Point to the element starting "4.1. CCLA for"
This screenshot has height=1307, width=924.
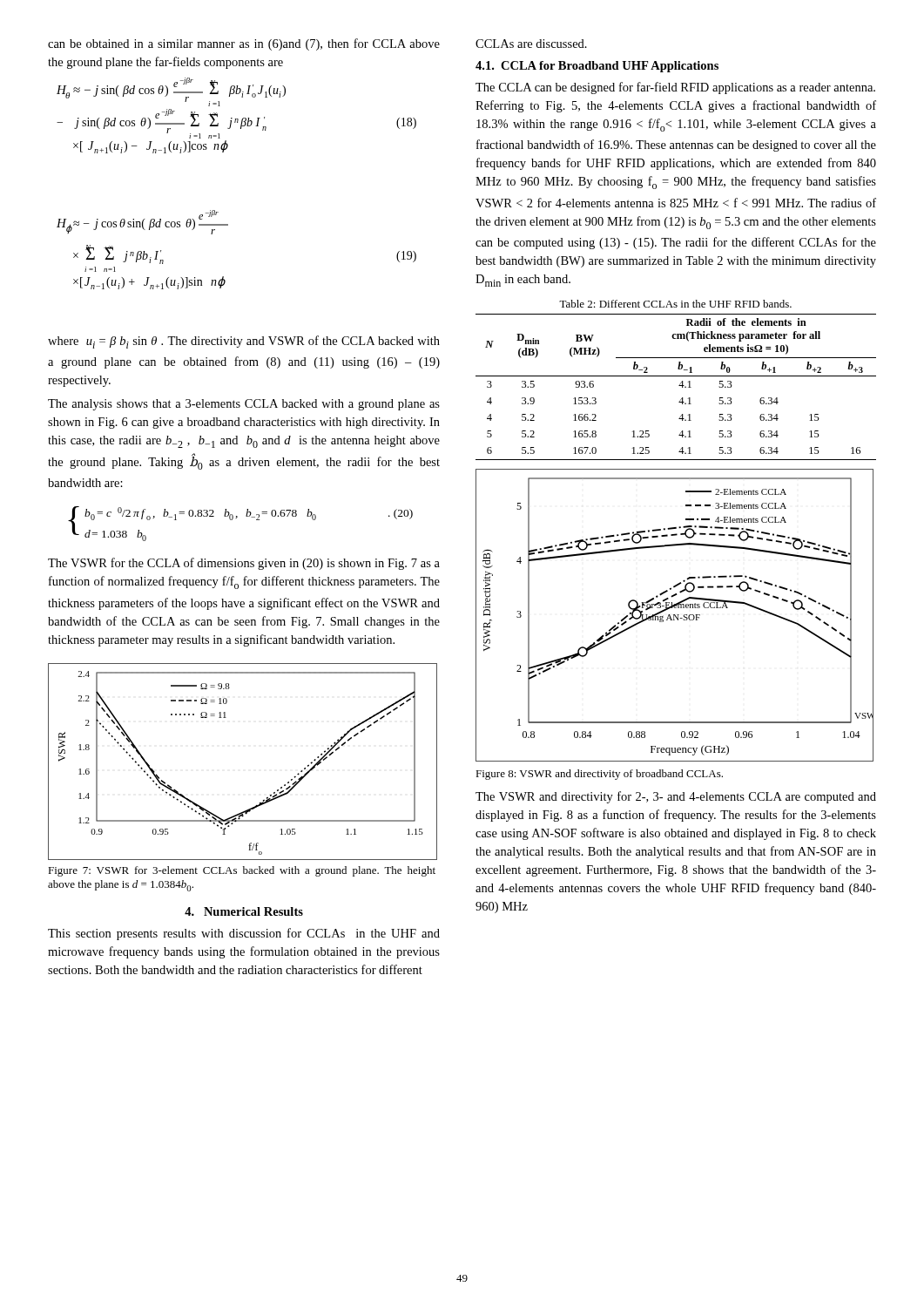tap(597, 65)
